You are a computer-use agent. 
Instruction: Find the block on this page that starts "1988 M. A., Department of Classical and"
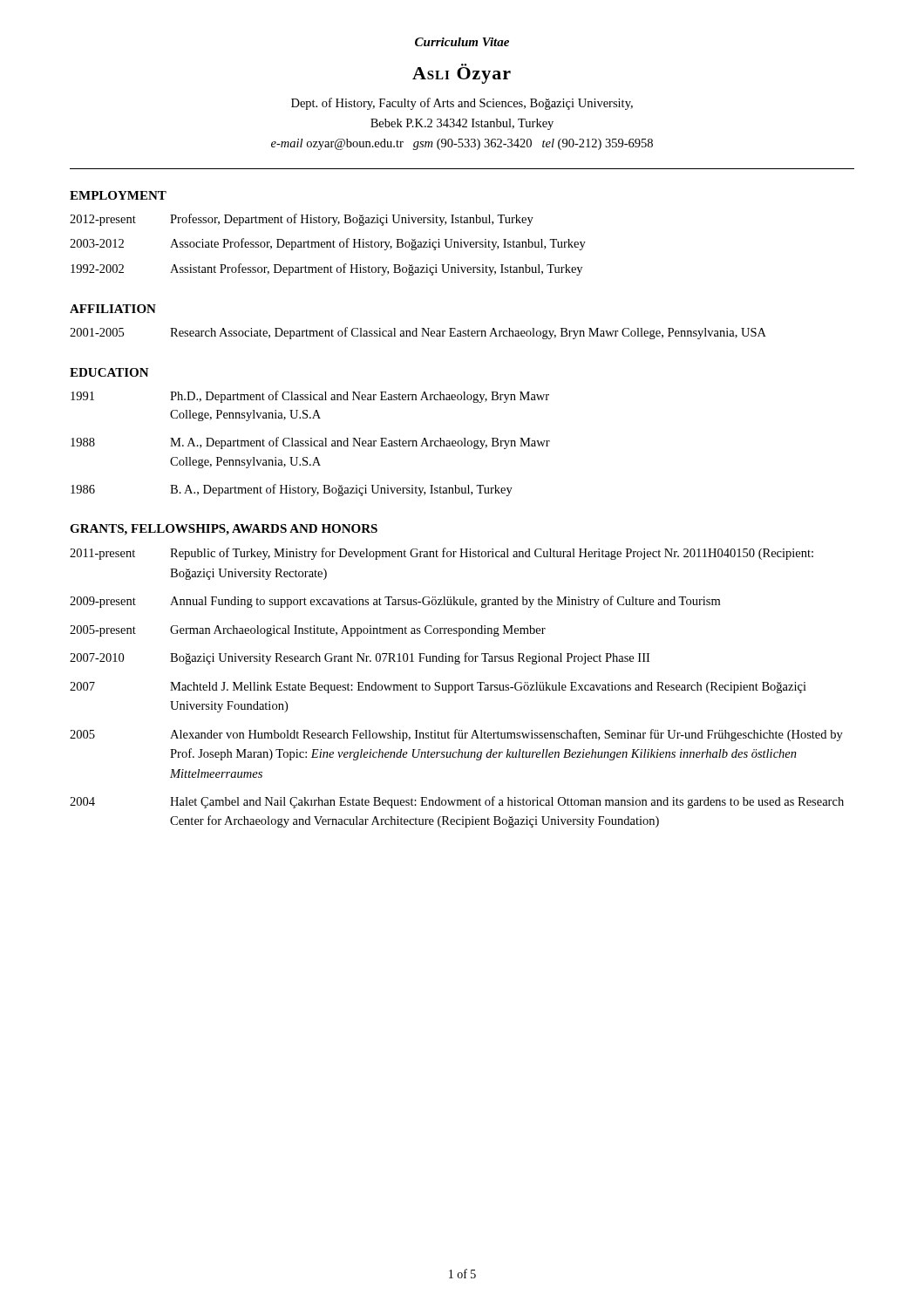click(x=462, y=452)
